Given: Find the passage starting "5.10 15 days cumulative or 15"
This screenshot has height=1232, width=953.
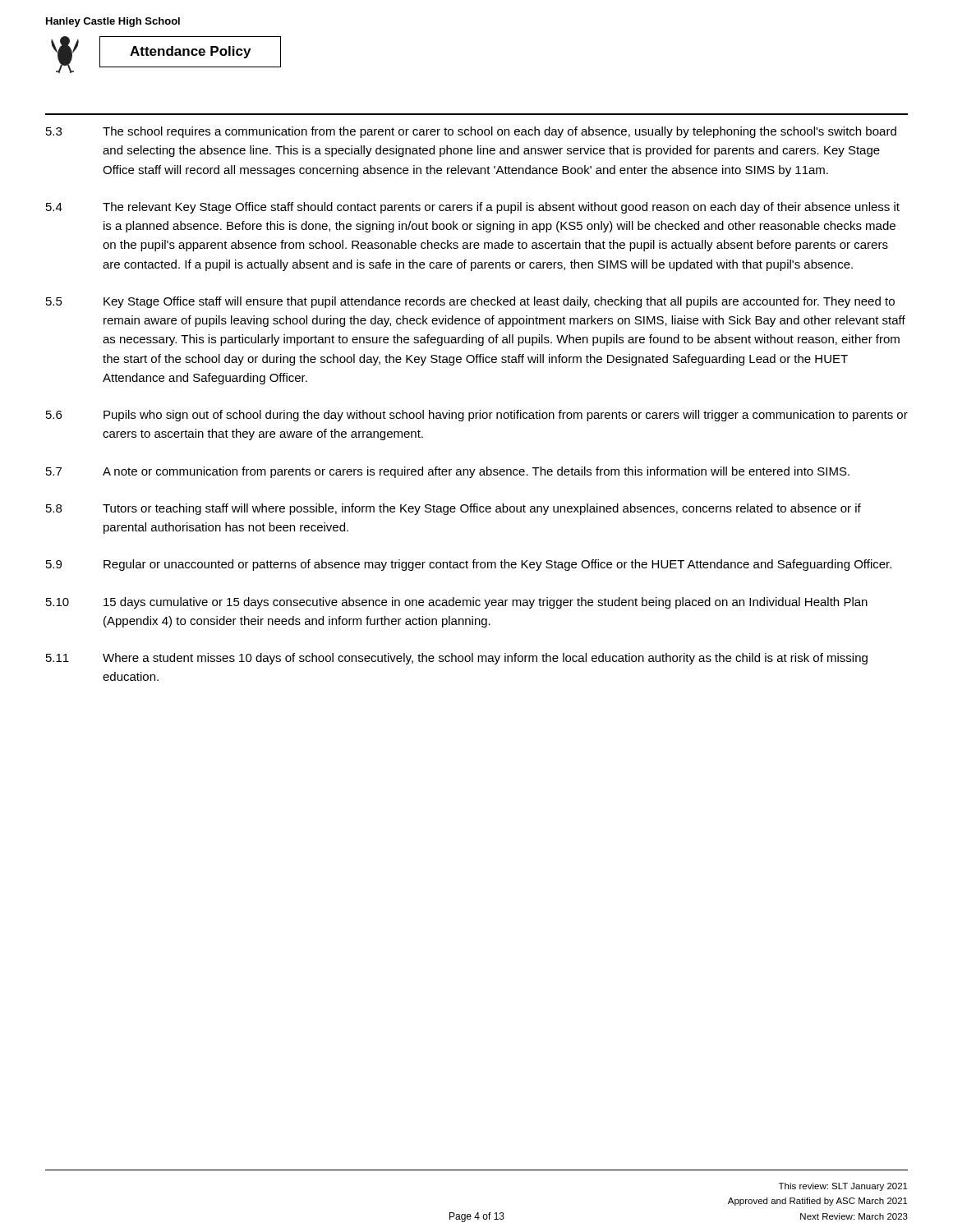Looking at the screenshot, I should point(476,611).
